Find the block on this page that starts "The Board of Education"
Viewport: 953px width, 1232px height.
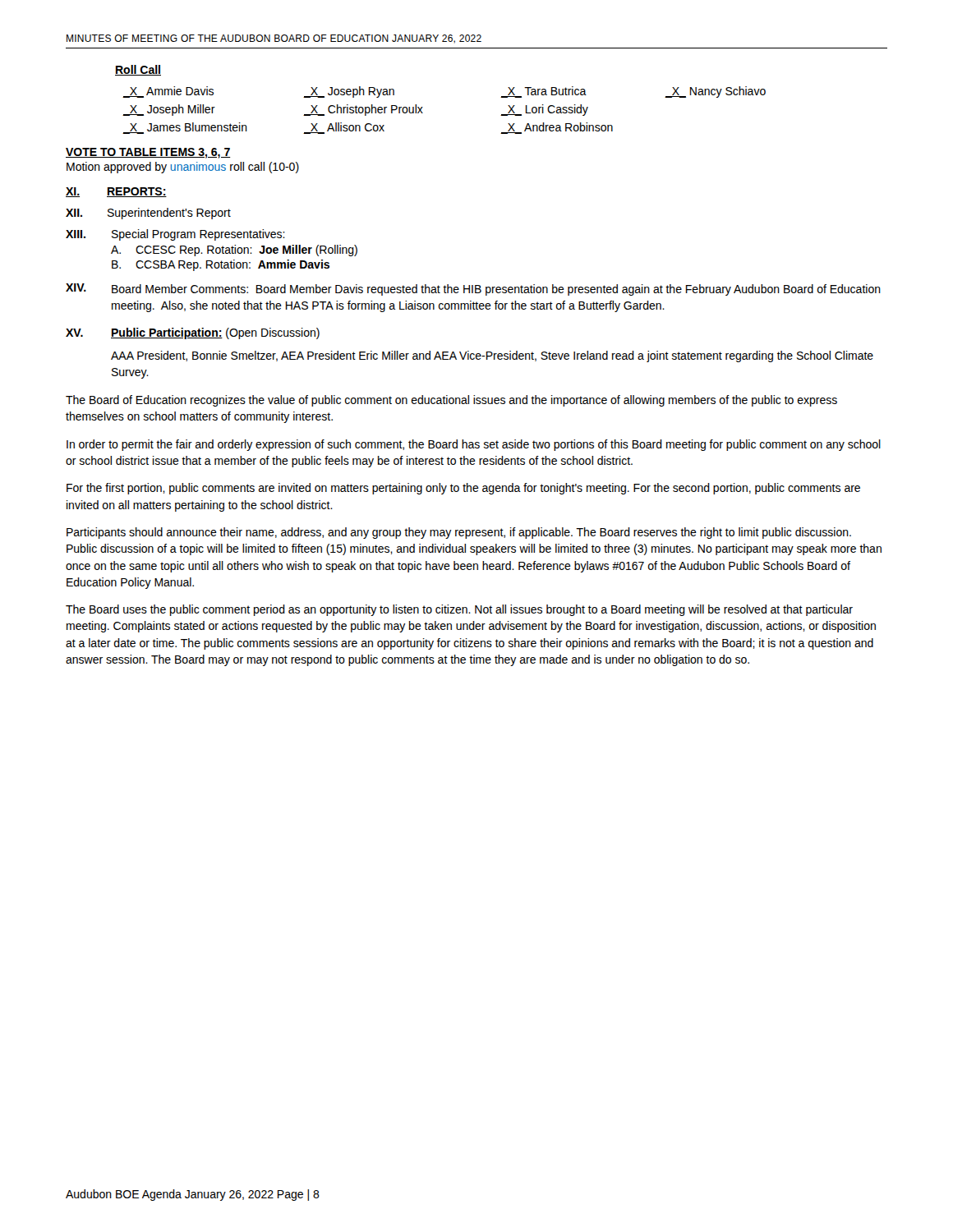[452, 409]
